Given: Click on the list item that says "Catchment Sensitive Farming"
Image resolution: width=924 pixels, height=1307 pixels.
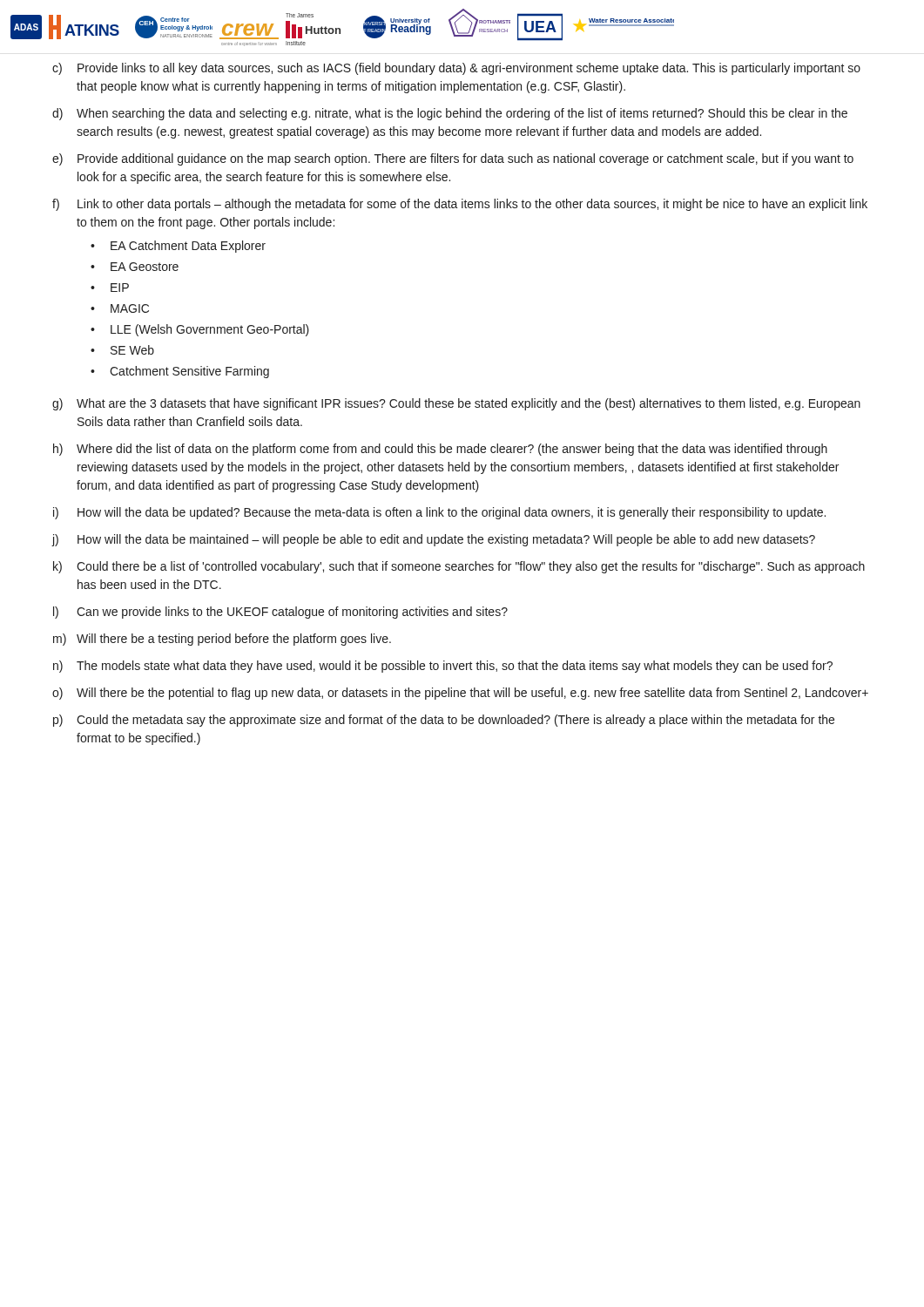Looking at the screenshot, I should coord(190,371).
